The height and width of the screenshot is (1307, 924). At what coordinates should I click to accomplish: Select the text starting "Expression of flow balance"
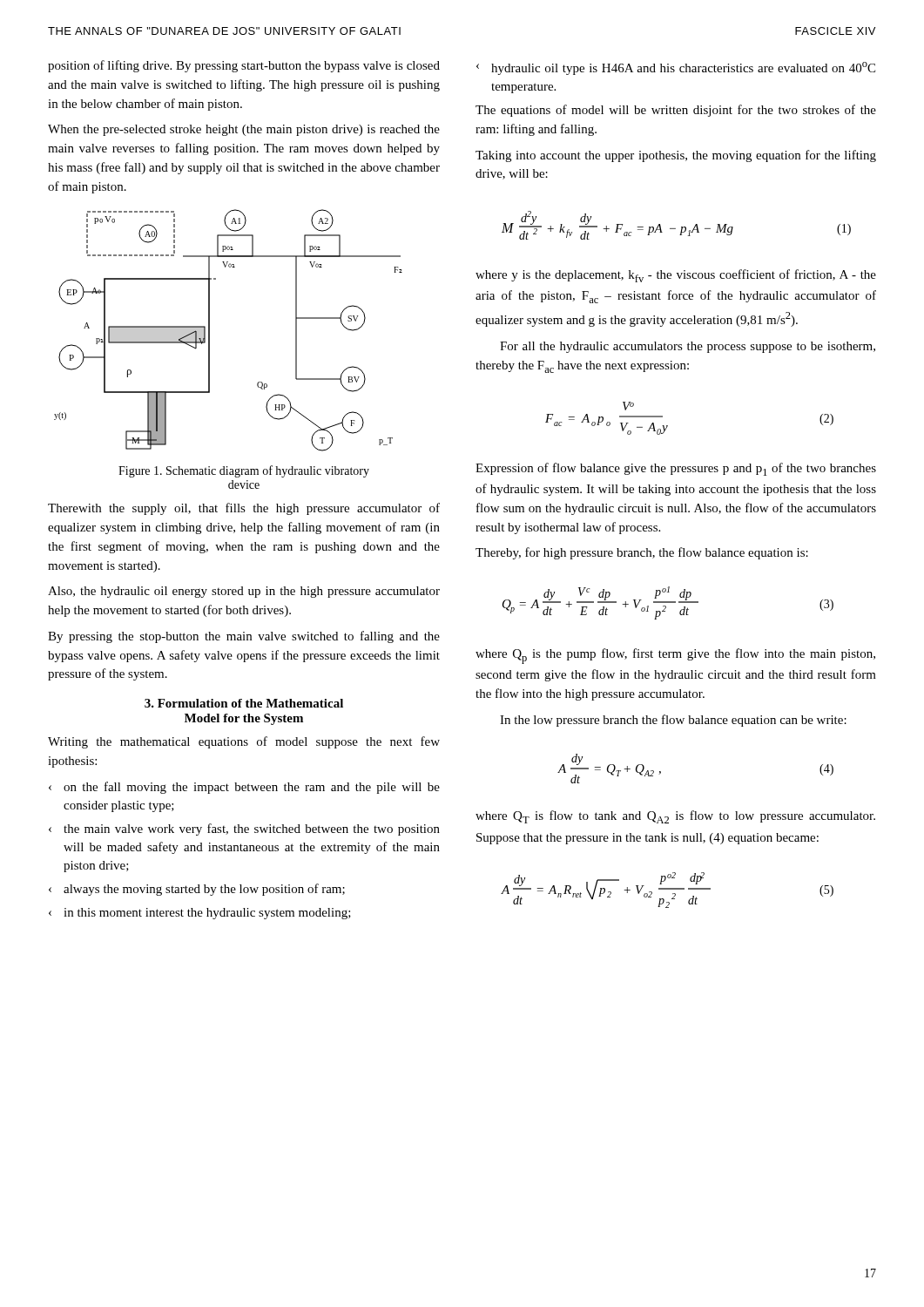[x=676, y=511]
